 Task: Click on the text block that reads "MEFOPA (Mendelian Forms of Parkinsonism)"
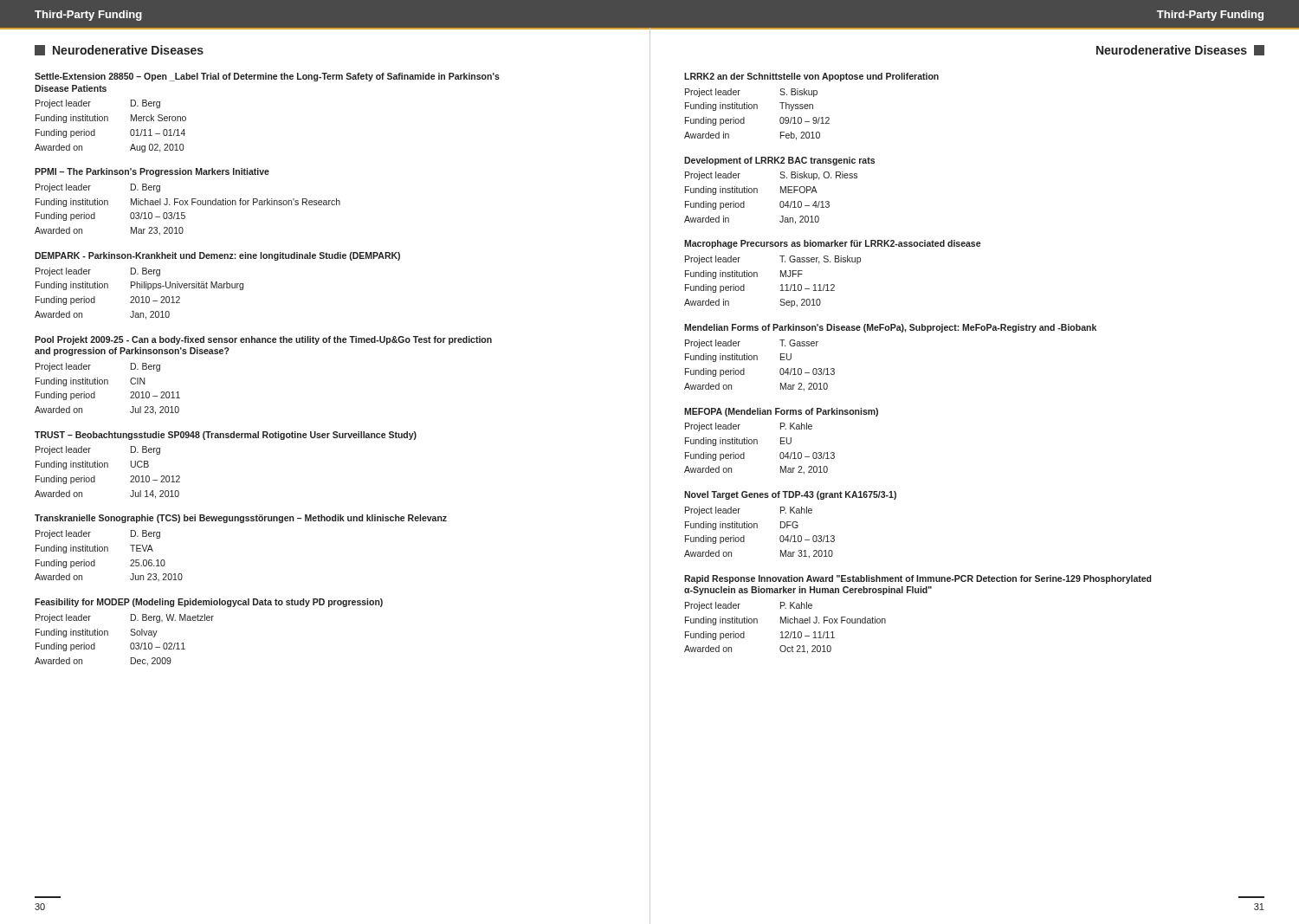point(781,412)
